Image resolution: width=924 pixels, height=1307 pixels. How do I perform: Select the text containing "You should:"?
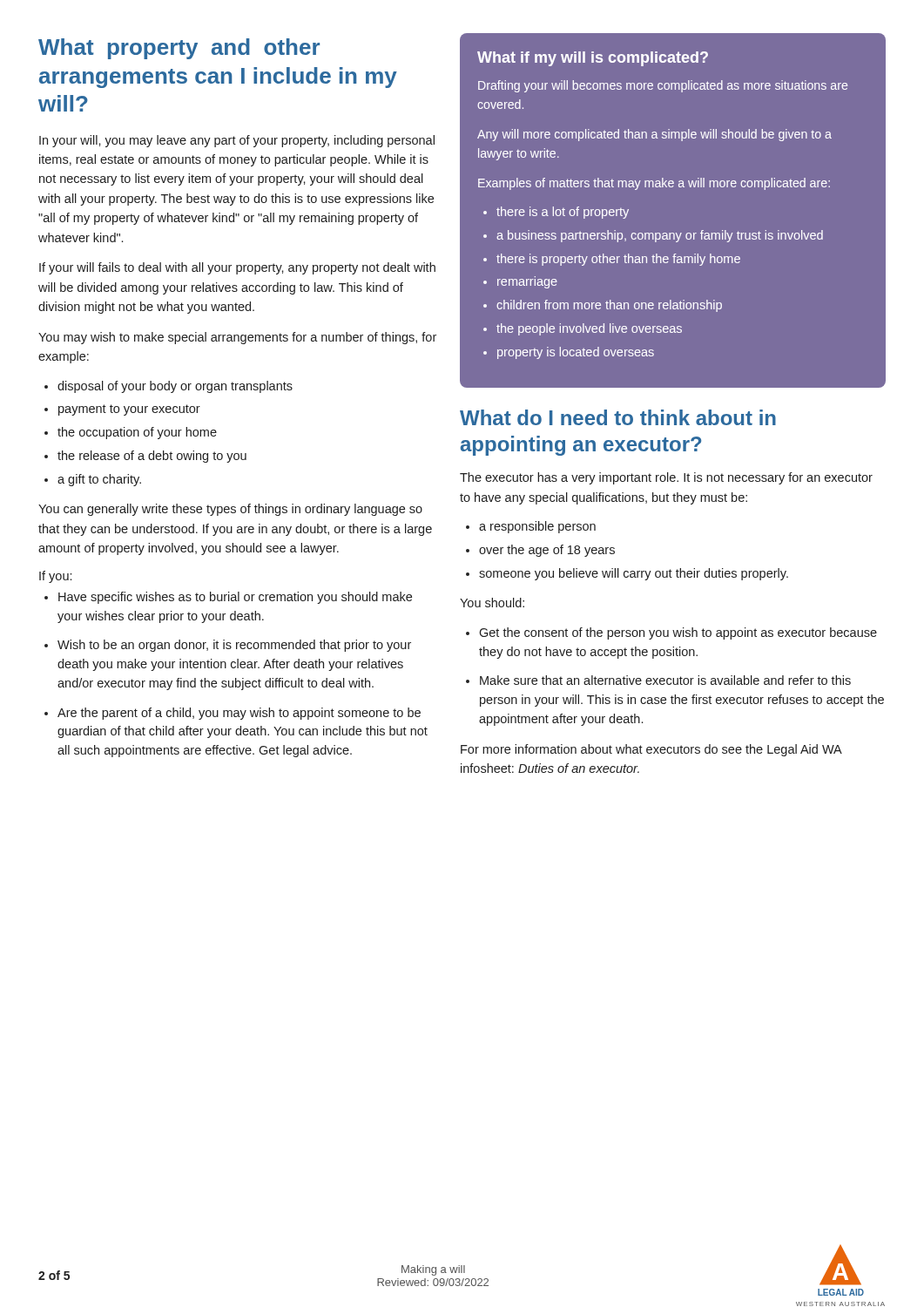(x=492, y=603)
